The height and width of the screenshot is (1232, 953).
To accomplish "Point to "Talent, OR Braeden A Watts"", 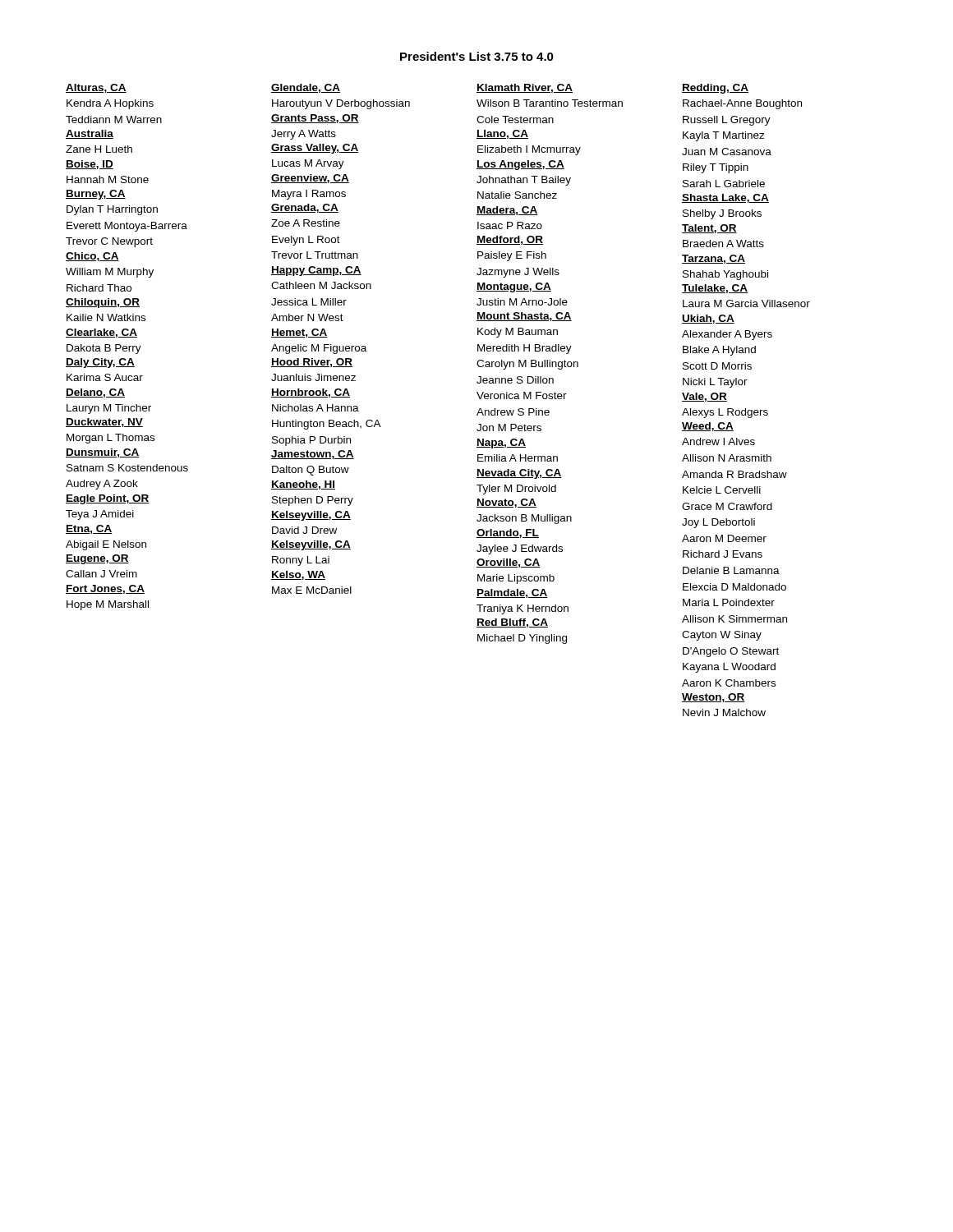I will [x=709, y=229].
